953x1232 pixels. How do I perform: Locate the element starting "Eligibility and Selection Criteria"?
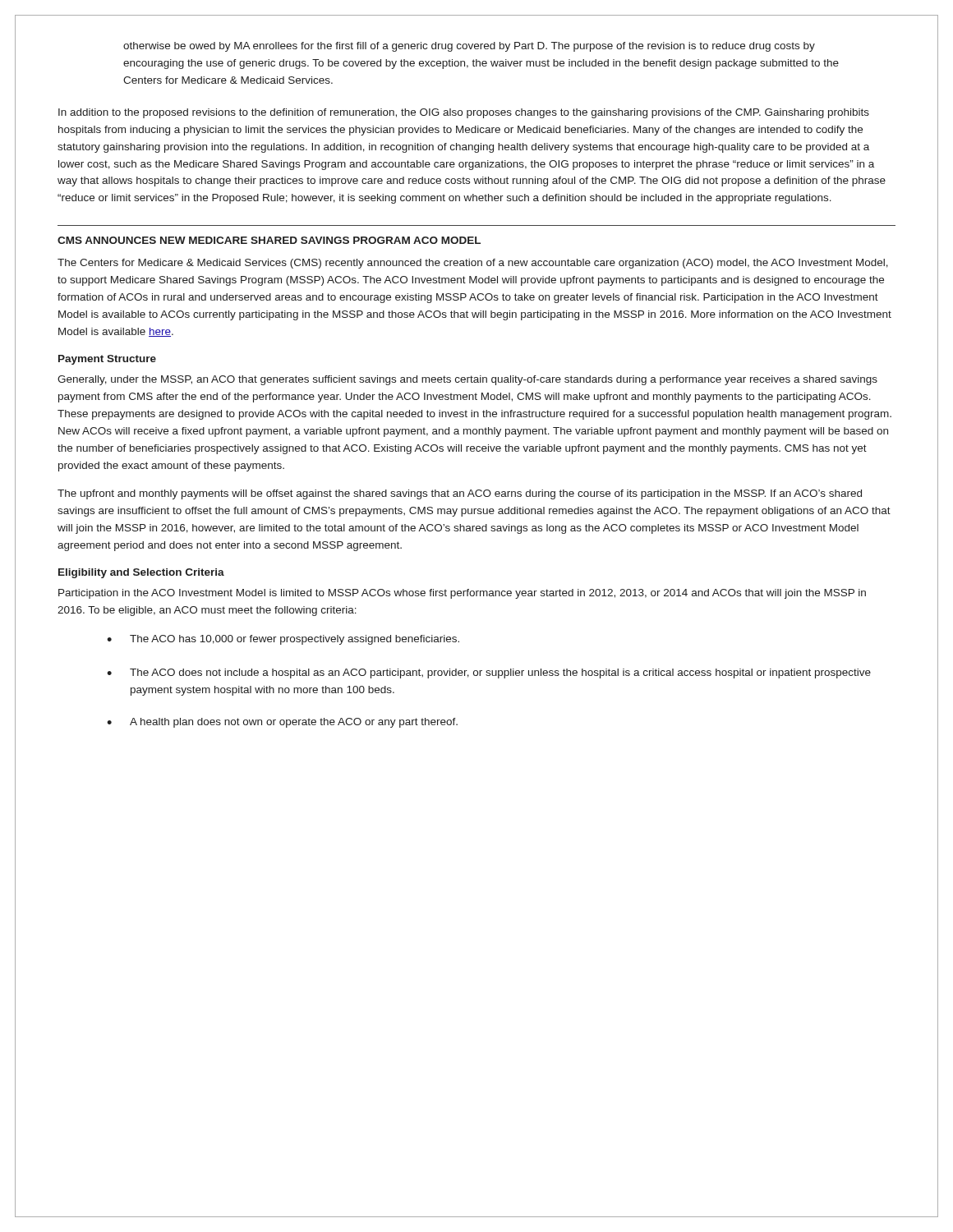141,572
